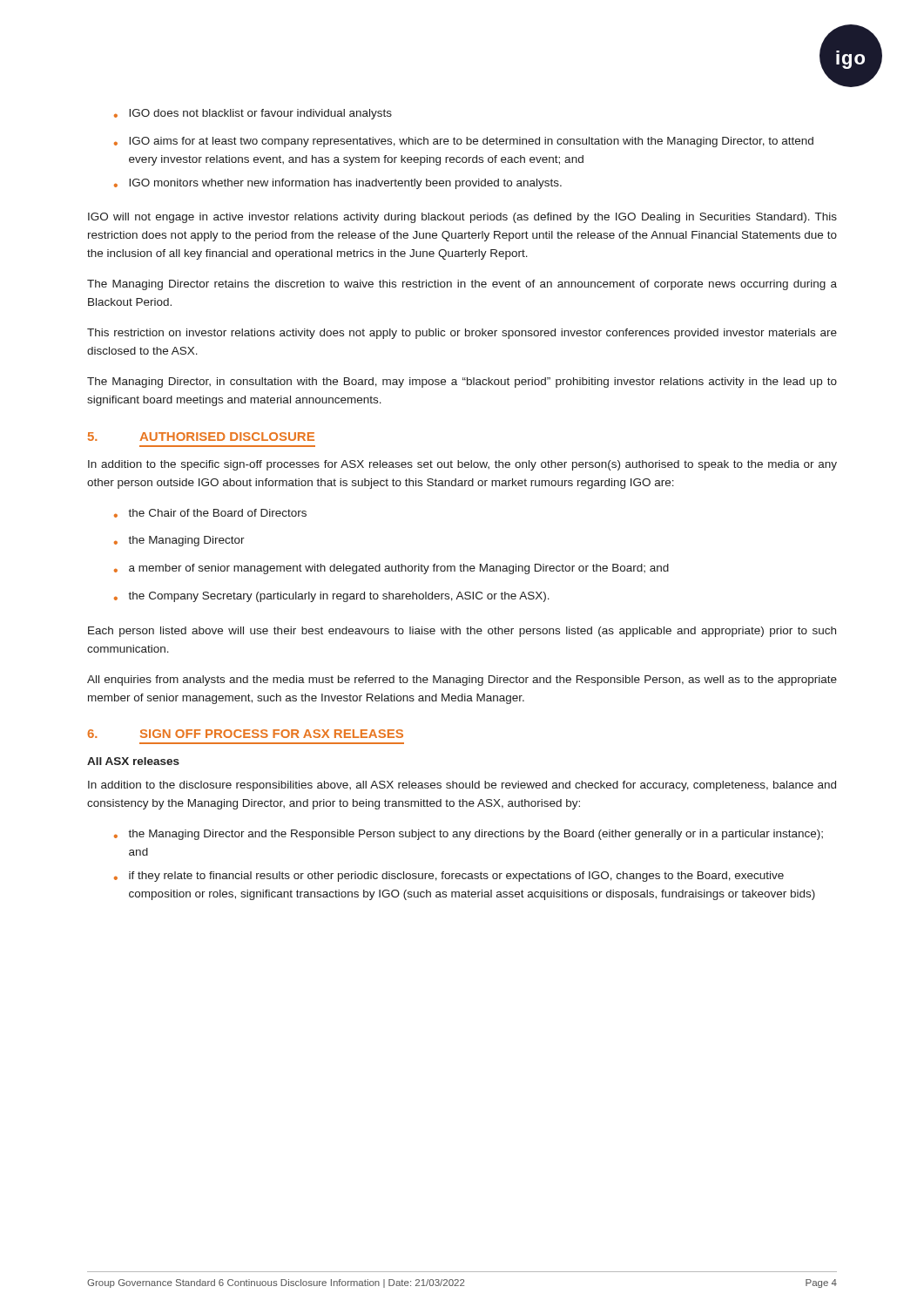
Task: Select the passage starting "• a member of senior management with delegated"
Action: [x=475, y=571]
